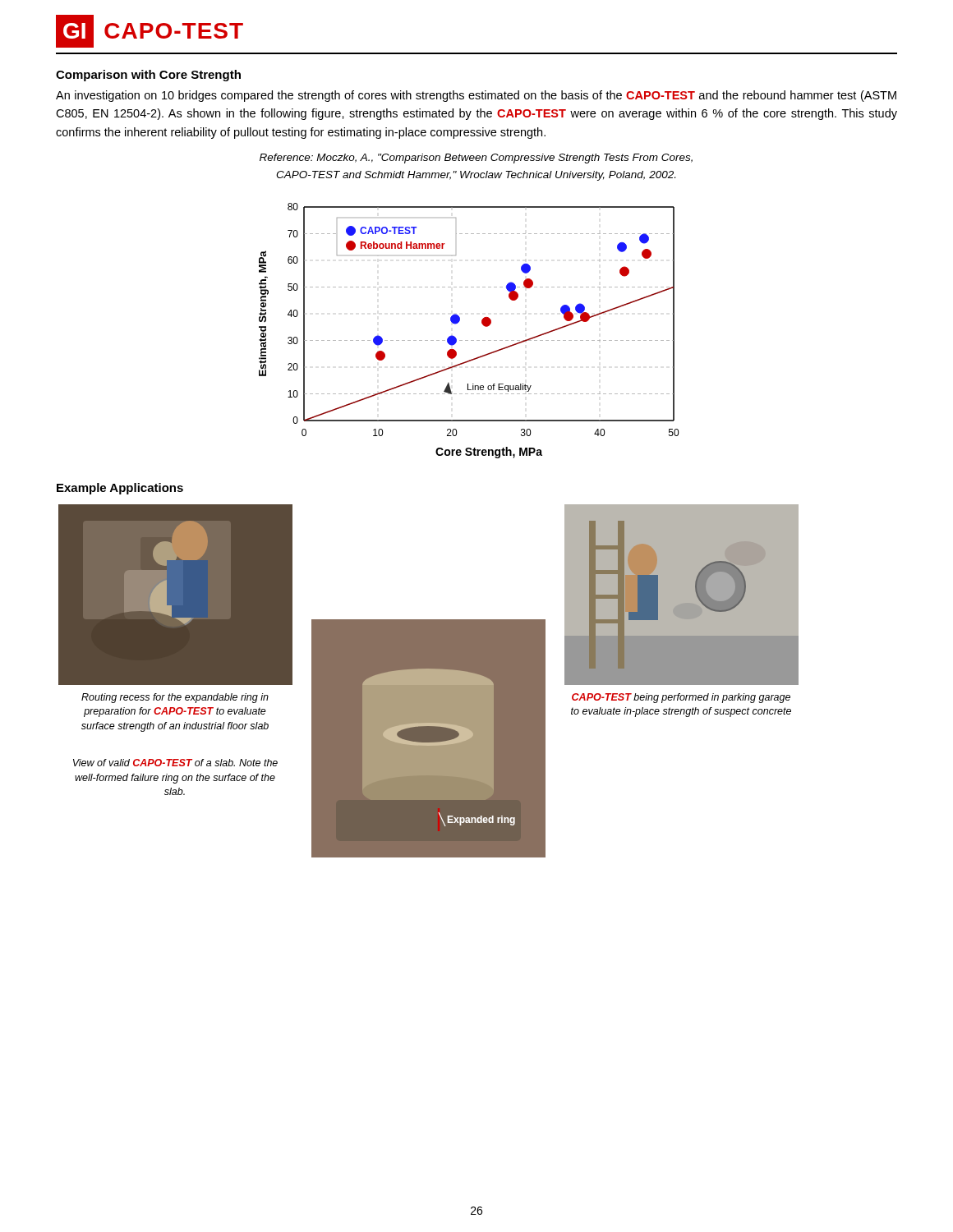This screenshot has width=953, height=1232.
Task: Click on the scatter plot
Action: (x=476, y=330)
